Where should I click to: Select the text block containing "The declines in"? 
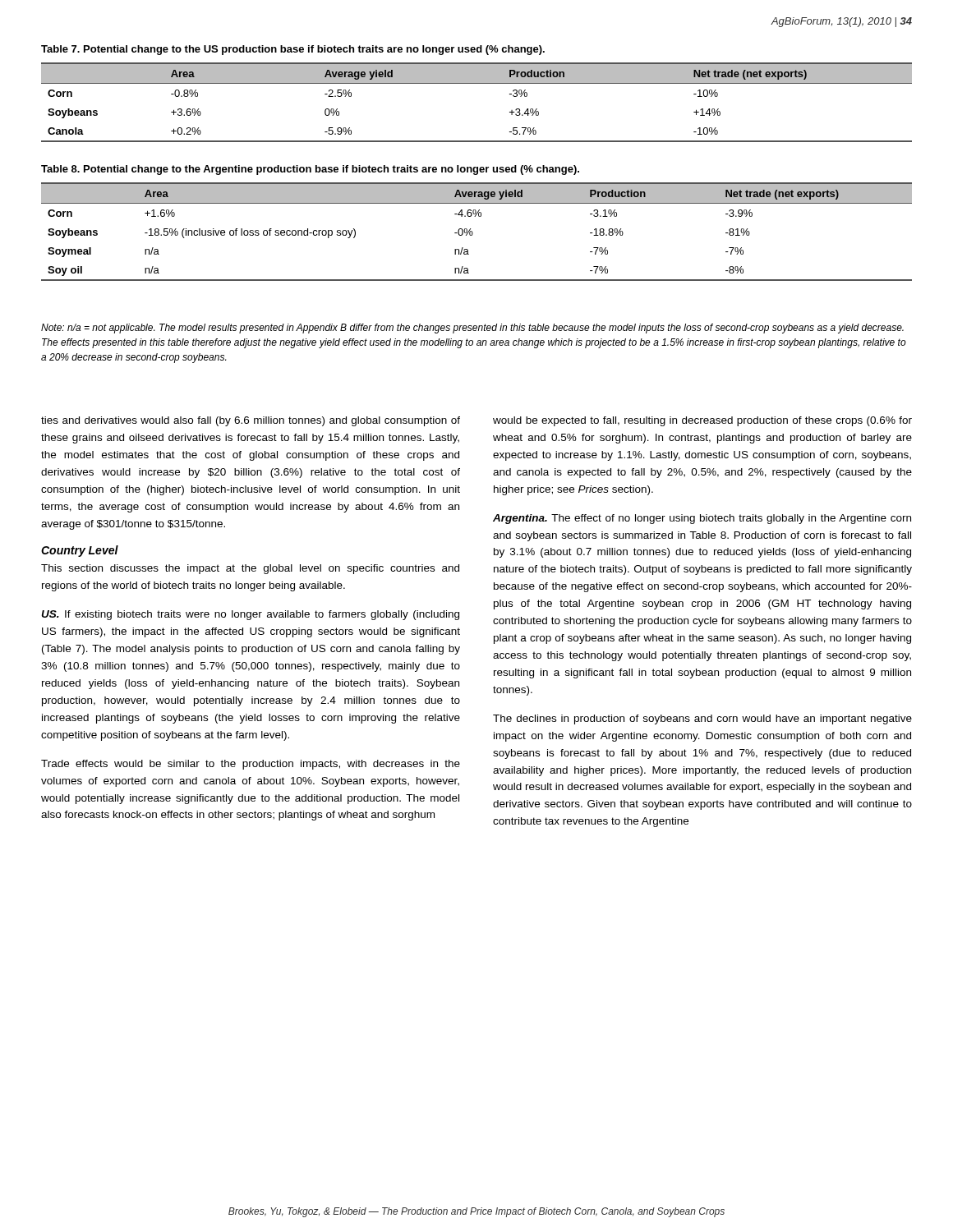(x=702, y=770)
